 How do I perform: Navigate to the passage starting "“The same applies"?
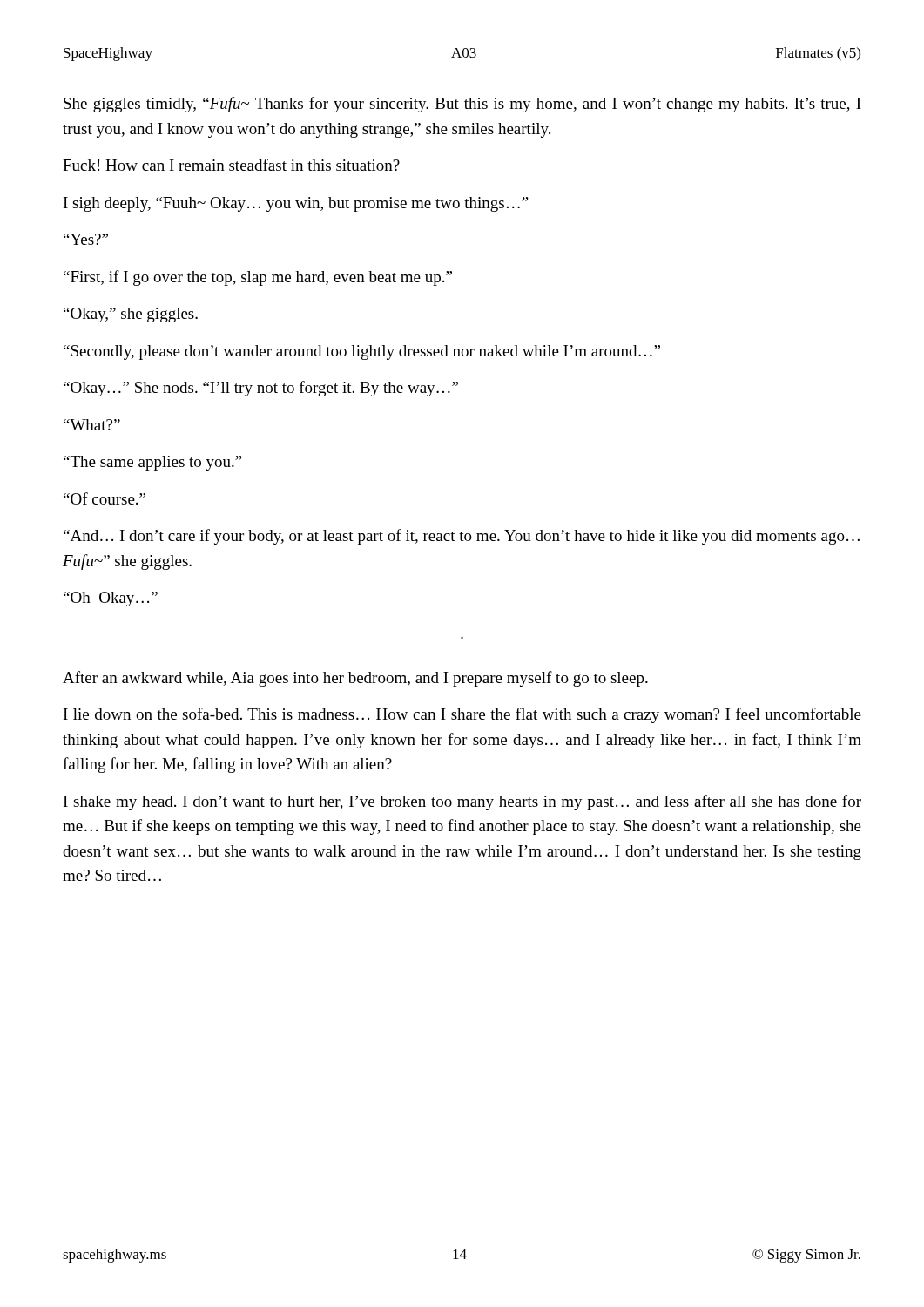coord(153,463)
